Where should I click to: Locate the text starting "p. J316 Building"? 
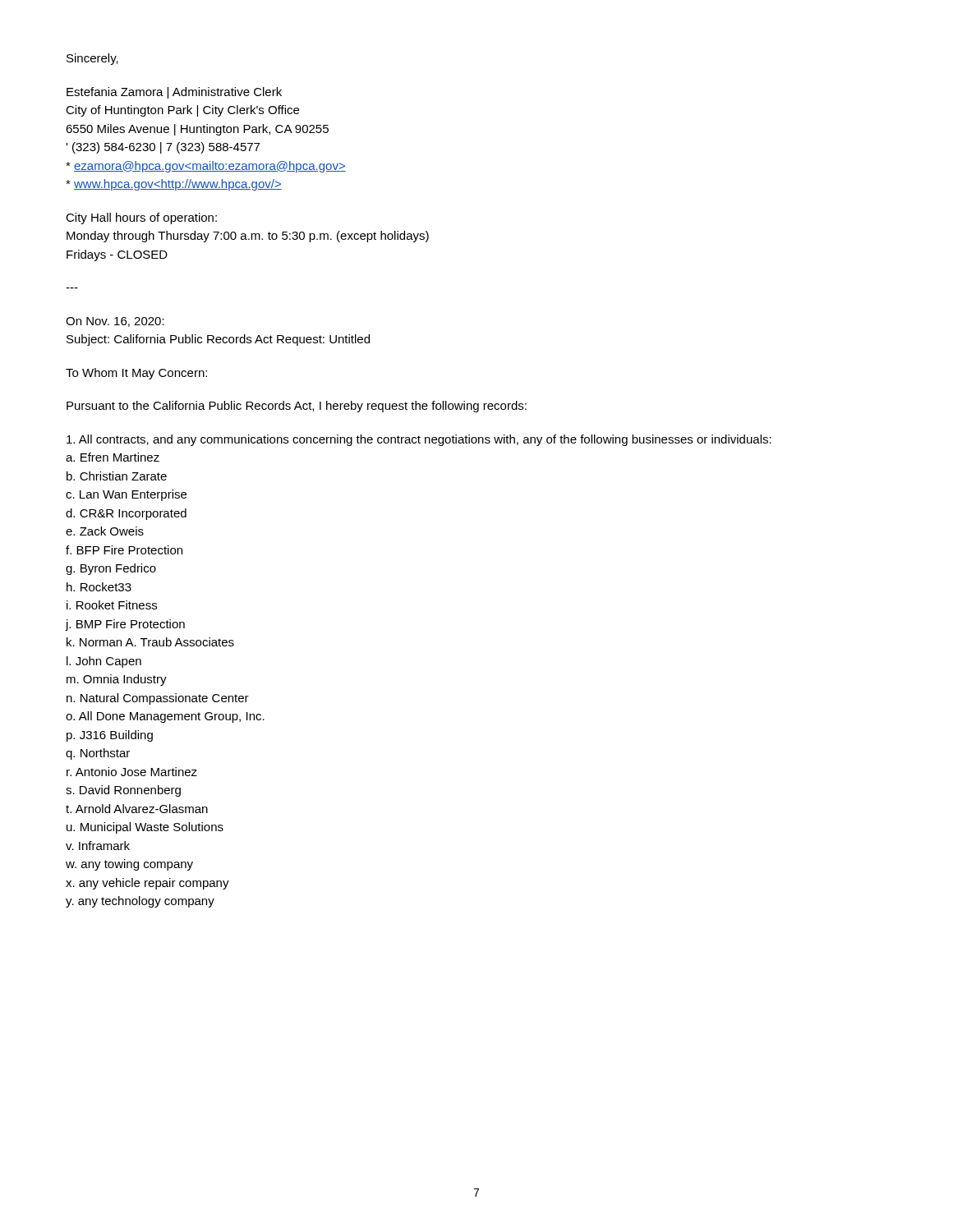tap(110, 736)
